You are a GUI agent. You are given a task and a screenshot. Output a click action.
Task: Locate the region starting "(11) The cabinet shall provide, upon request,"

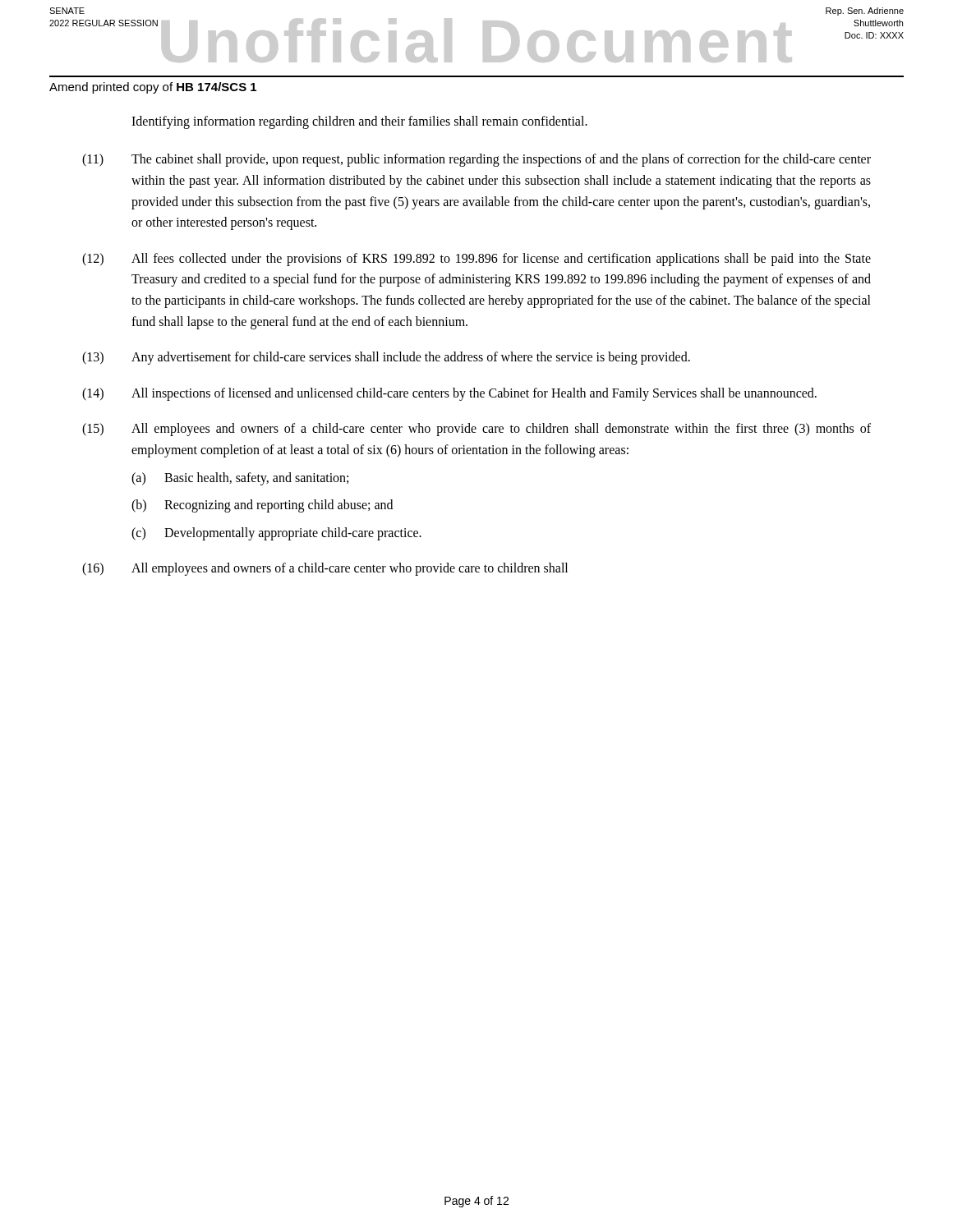point(476,191)
